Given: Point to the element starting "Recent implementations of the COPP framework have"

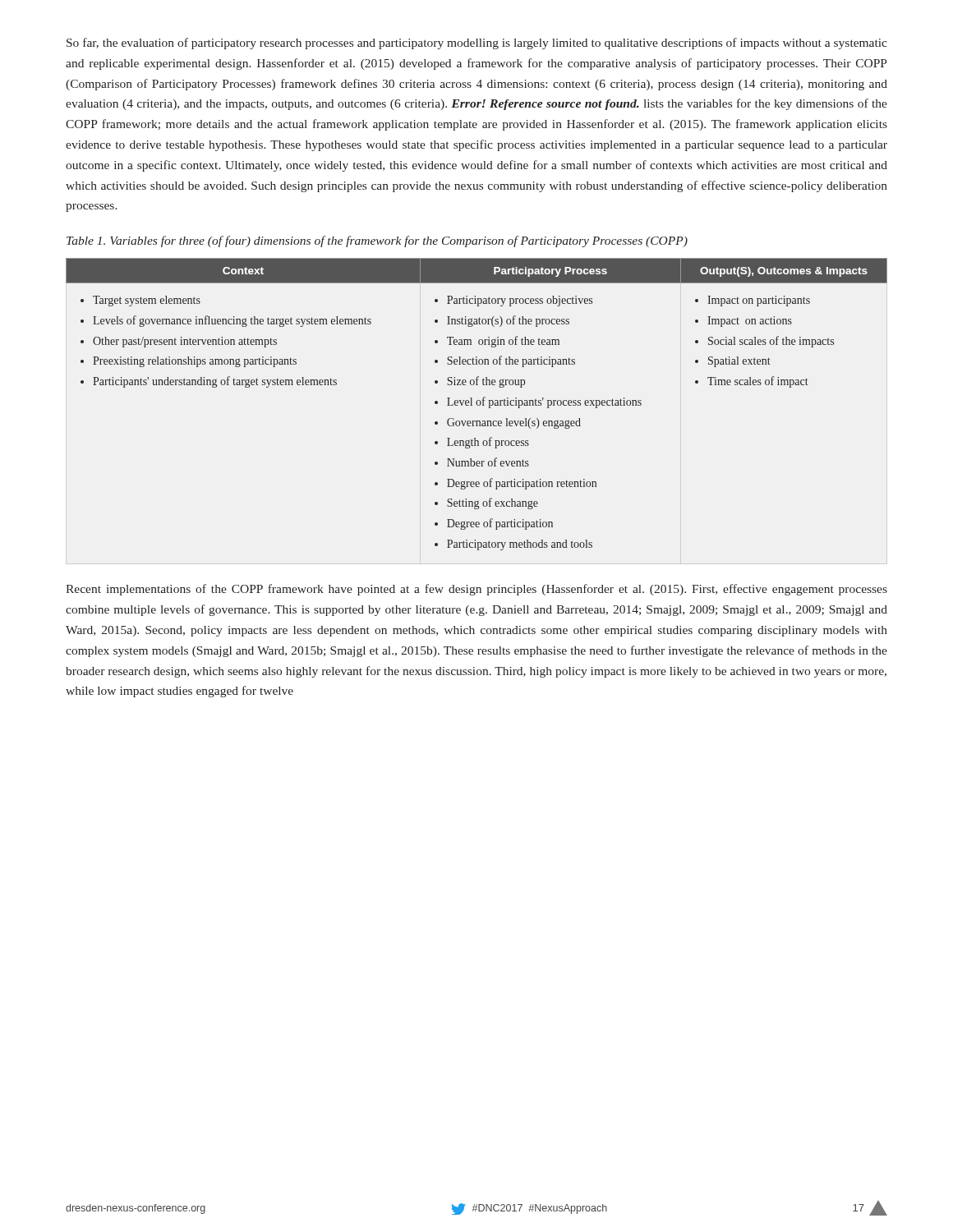Looking at the screenshot, I should pyautogui.click(x=476, y=640).
